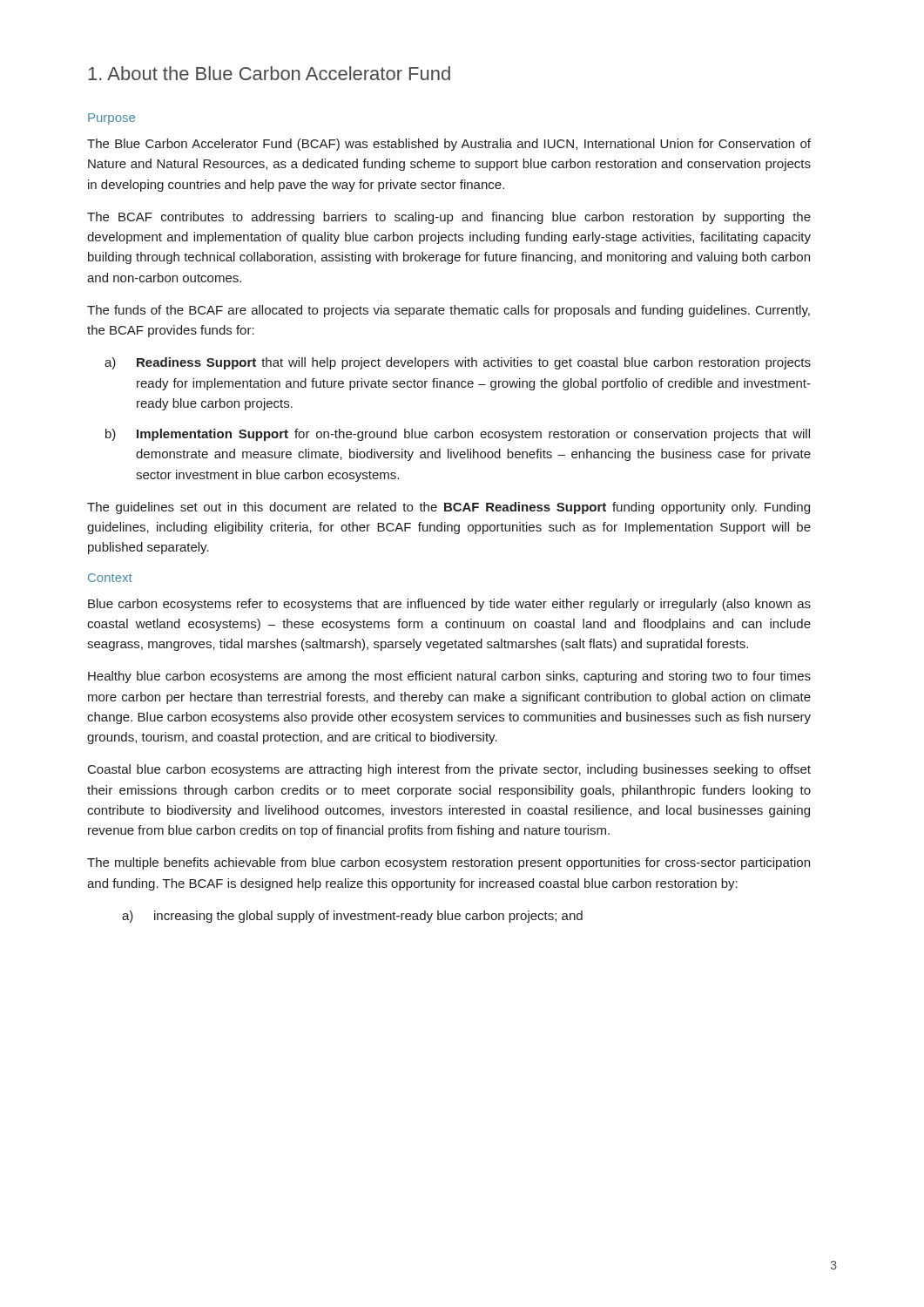Find the text block that reads "Healthy blue carbon ecosystems are among"
Screen dimensions: 1307x924
[x=449, y=706]
